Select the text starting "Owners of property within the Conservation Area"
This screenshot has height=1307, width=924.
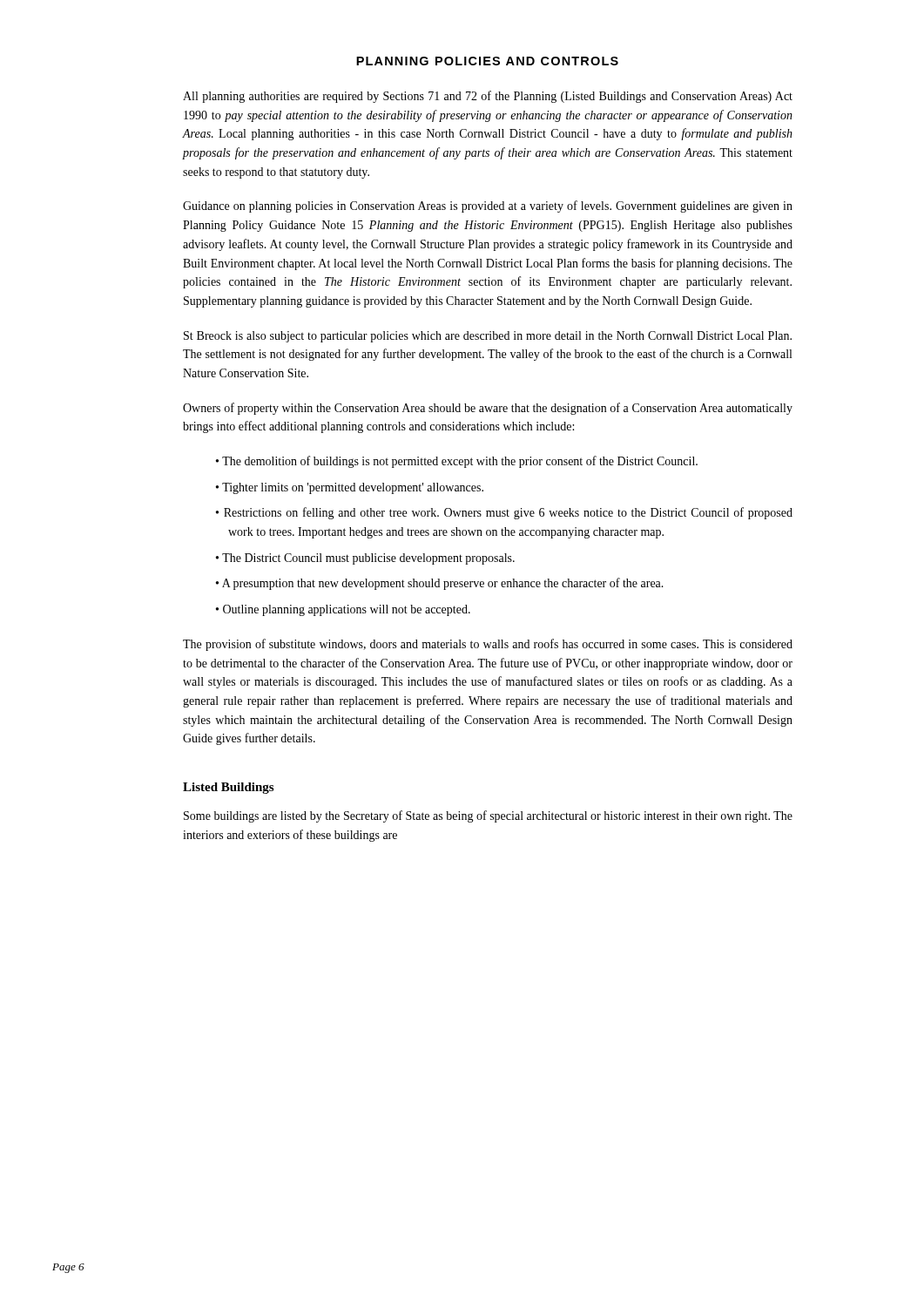tap(488, 417)
